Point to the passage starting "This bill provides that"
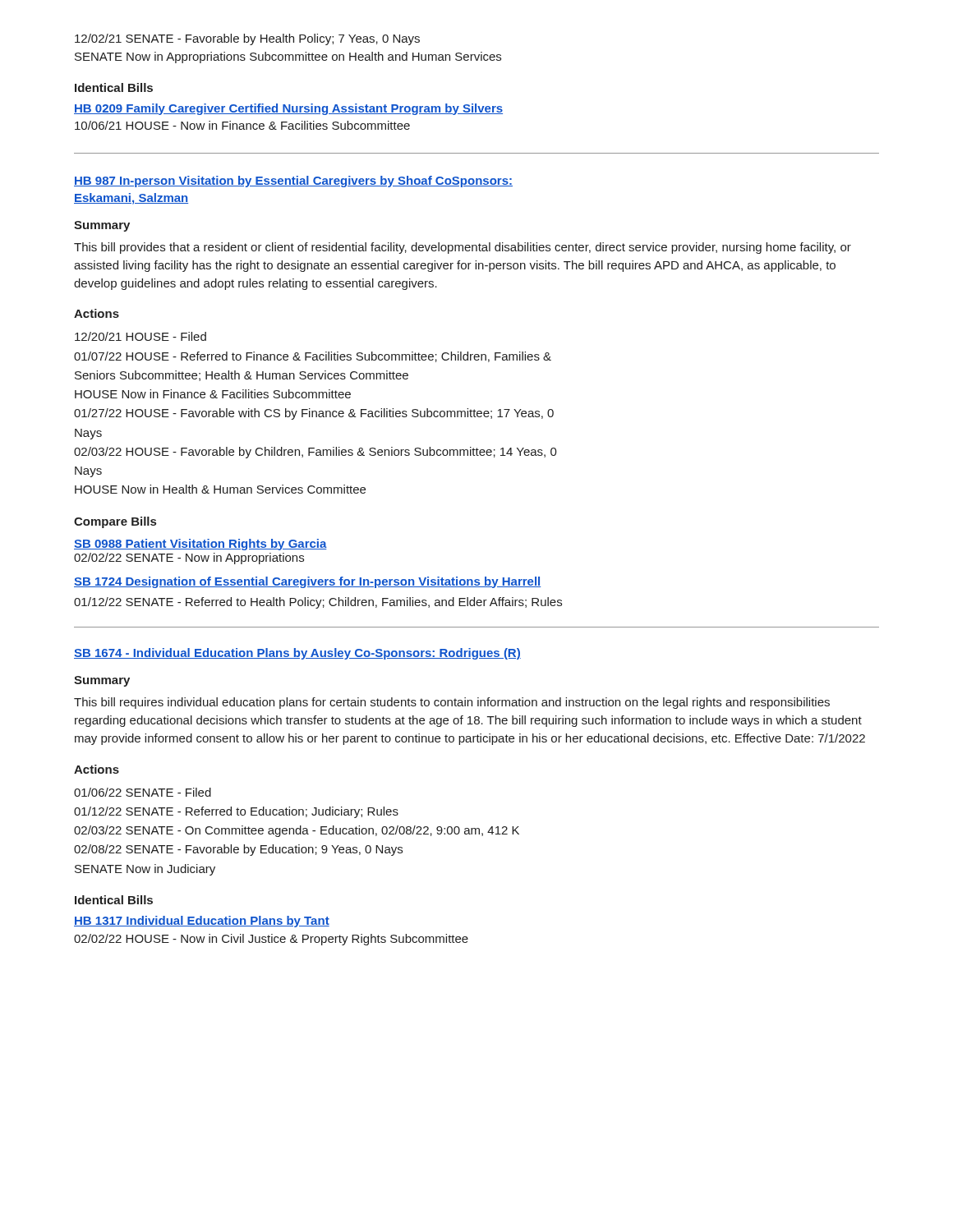 tap(462, 265)
